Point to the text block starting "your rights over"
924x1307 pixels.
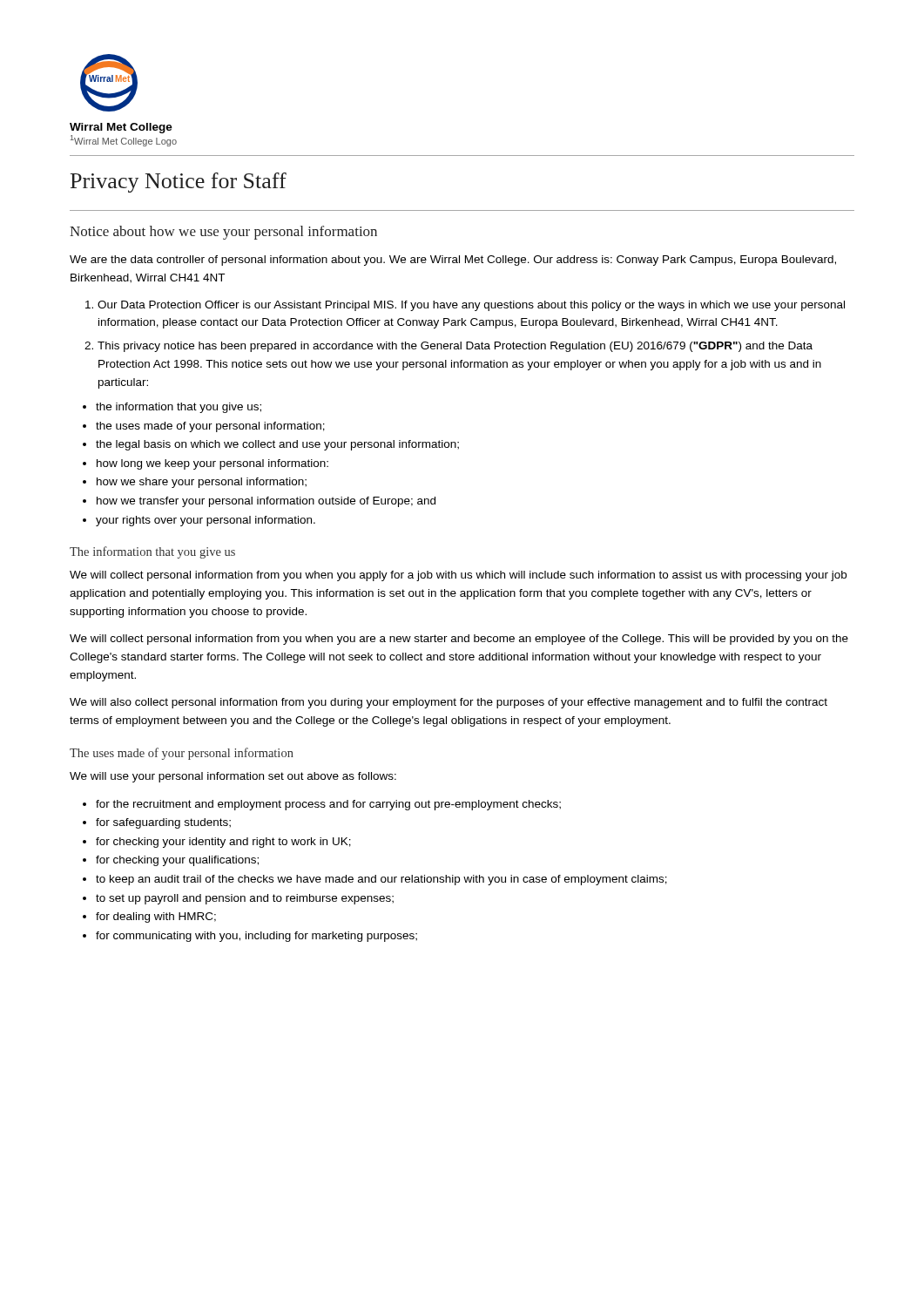coord(199,521)
